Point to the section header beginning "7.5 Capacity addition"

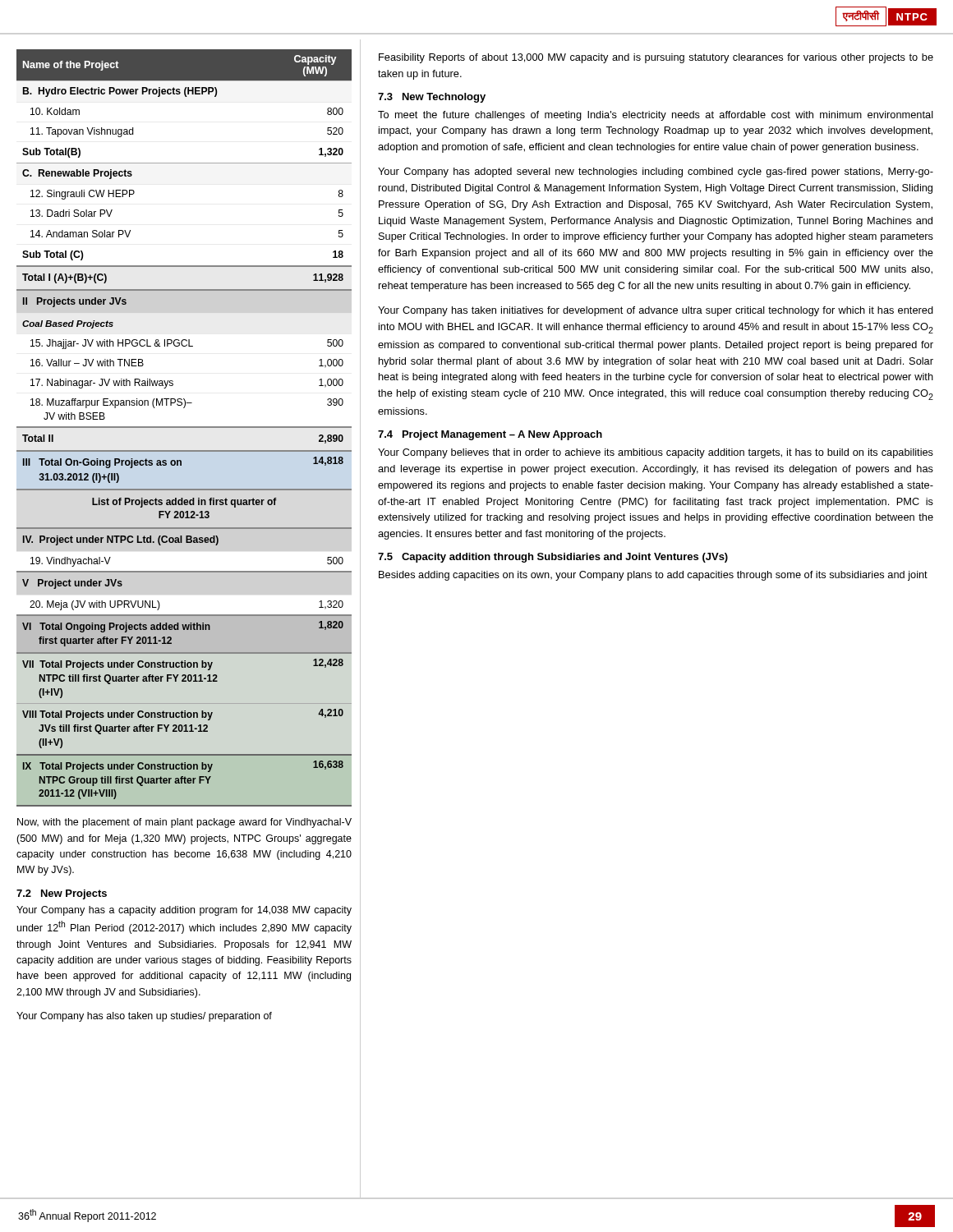tap(553, 556)
